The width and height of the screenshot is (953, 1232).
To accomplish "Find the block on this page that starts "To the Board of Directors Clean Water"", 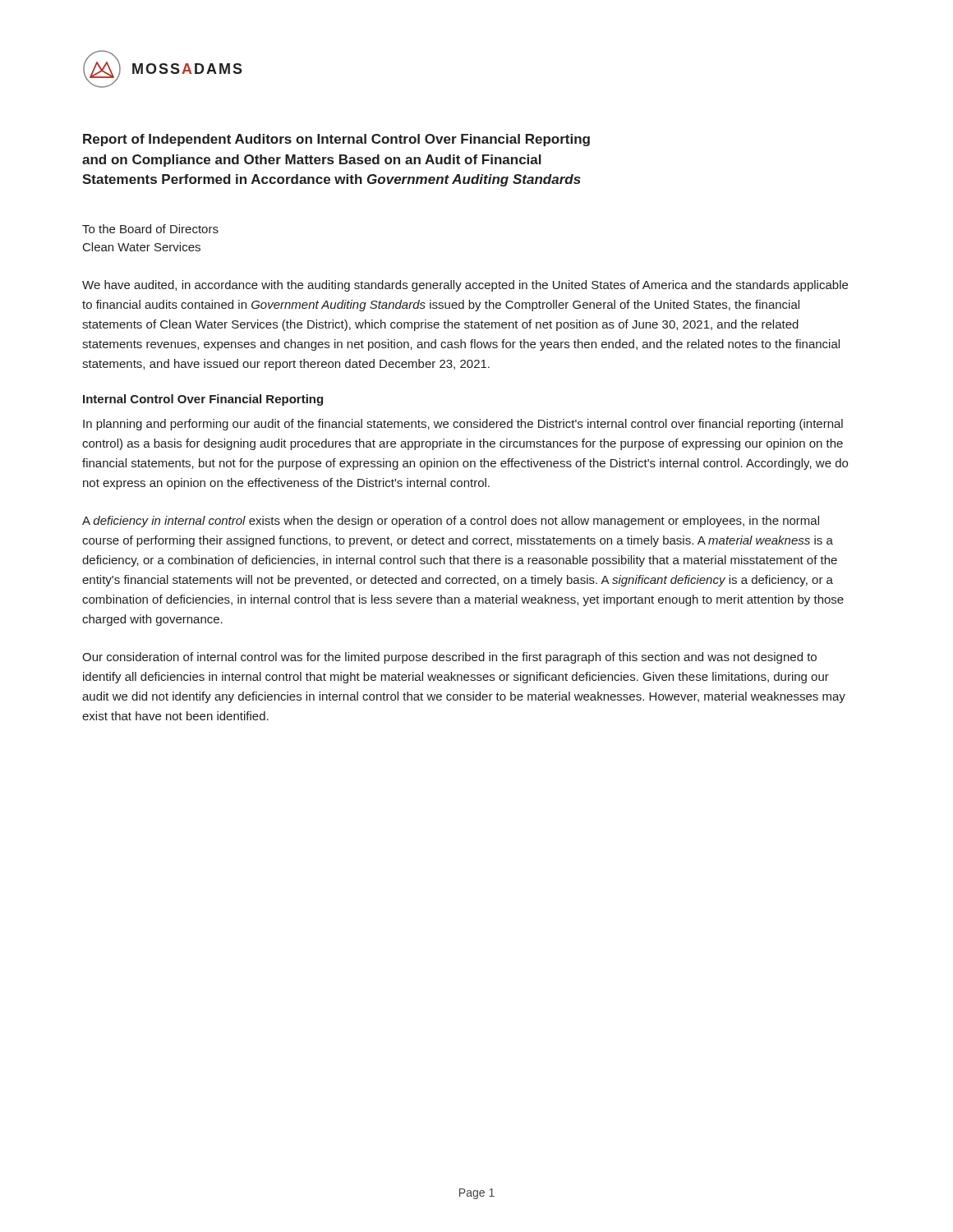I will point(150,238).
